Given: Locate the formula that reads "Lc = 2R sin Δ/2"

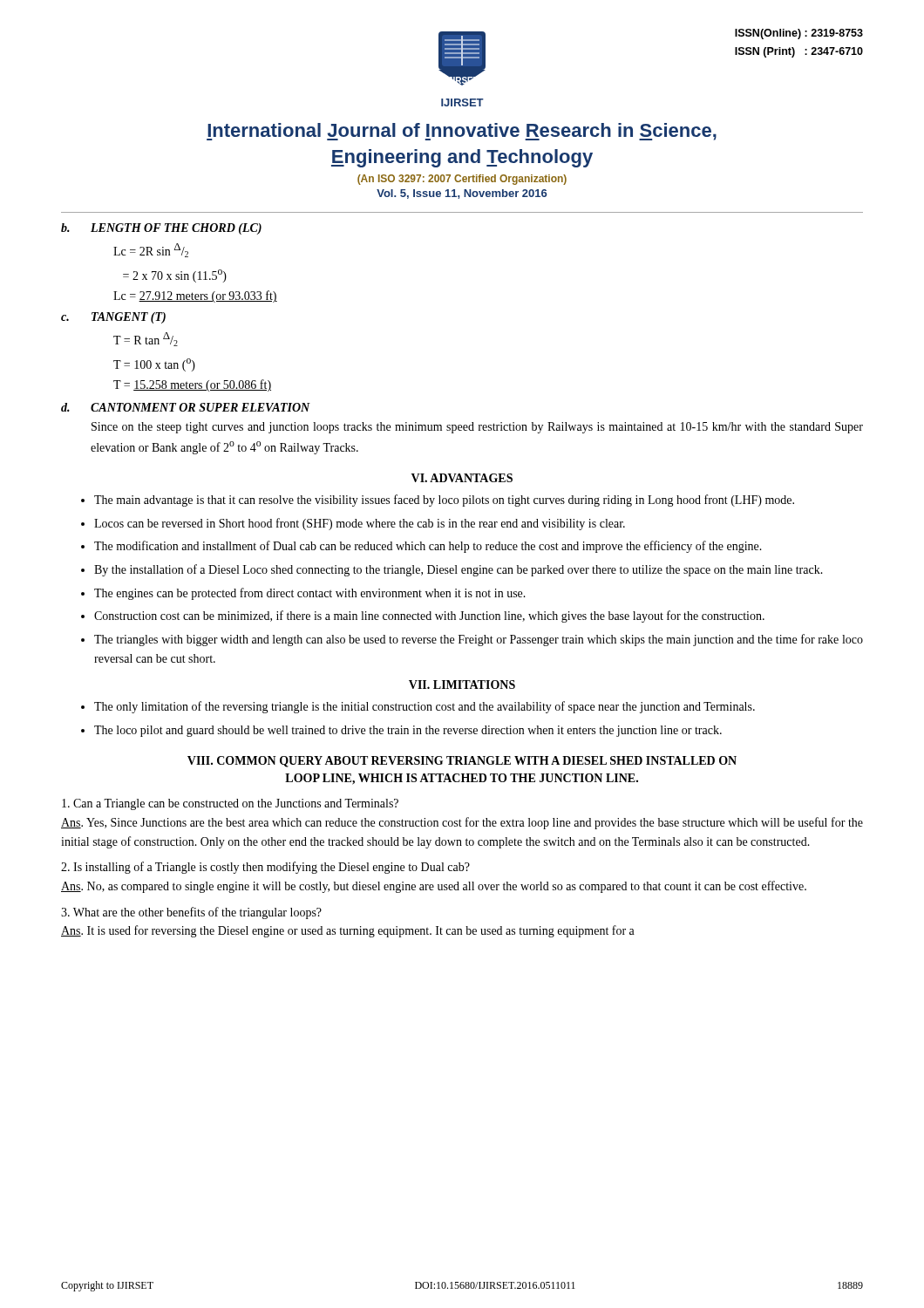Looking at the screenshot, I should point(151,250).
